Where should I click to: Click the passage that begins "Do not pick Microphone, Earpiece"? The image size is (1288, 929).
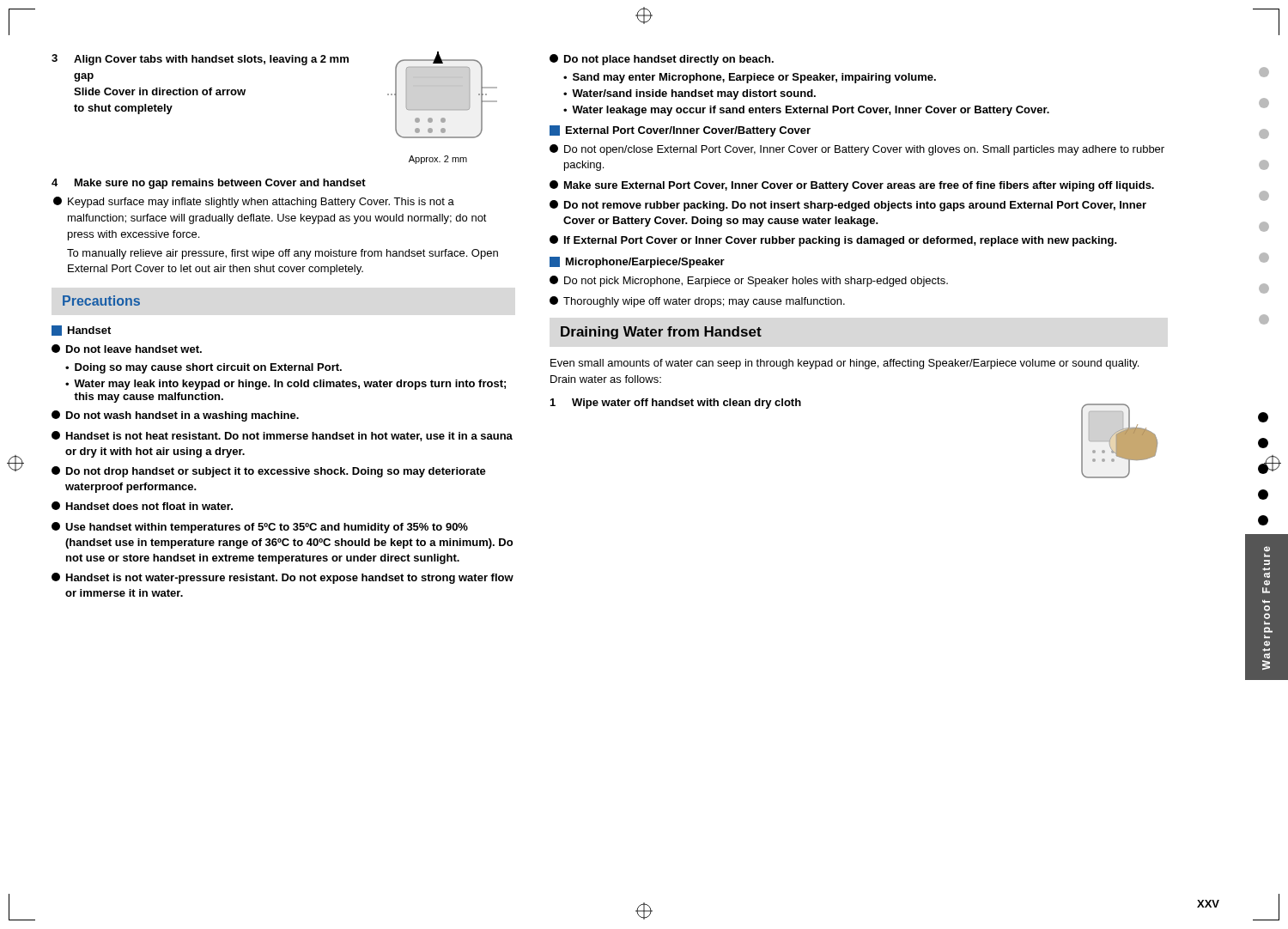coord(749,281)
